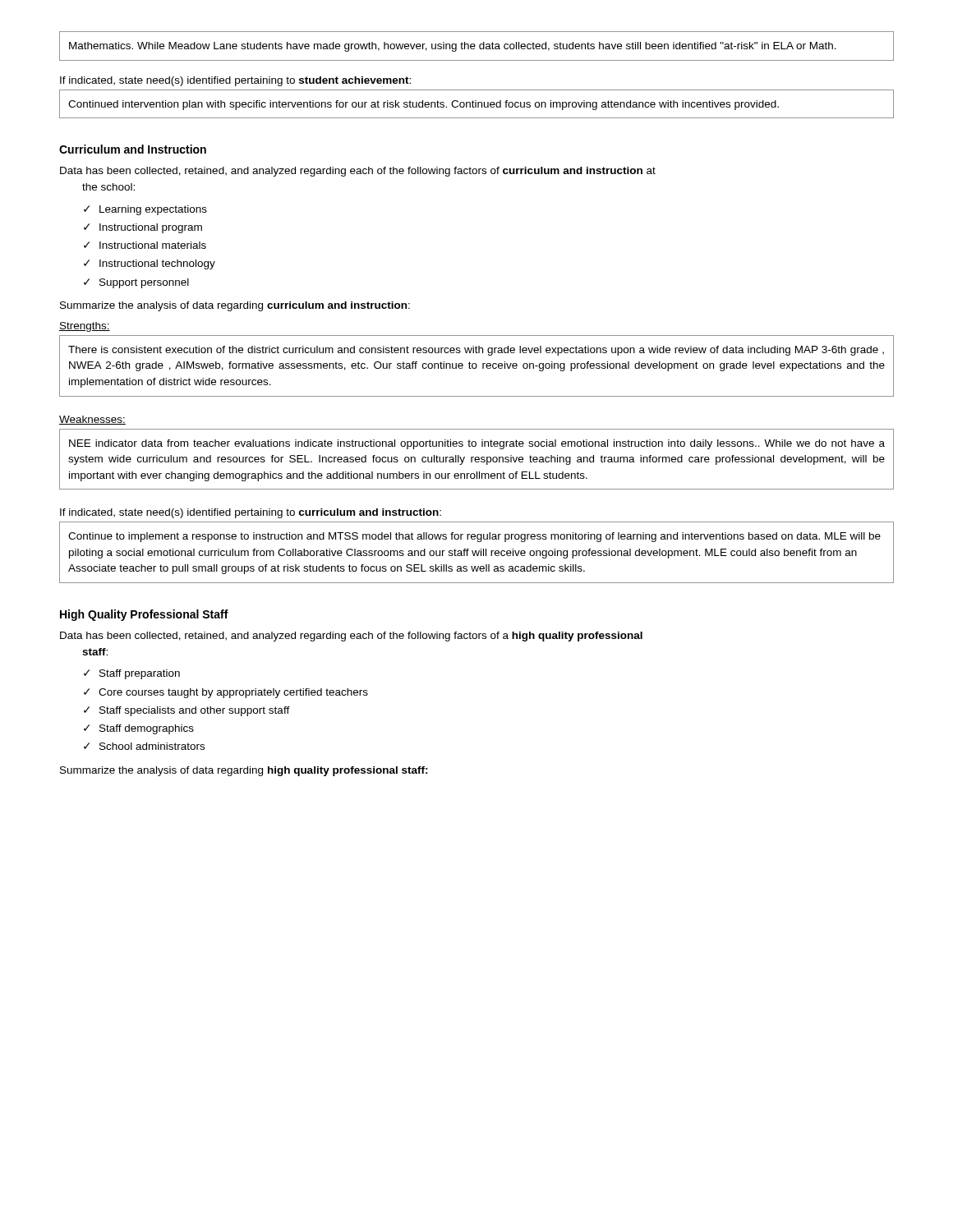Screen dimensions: 1232x953
Task: Where does it say "Instructional materials"?
Action: click(152, 245)
